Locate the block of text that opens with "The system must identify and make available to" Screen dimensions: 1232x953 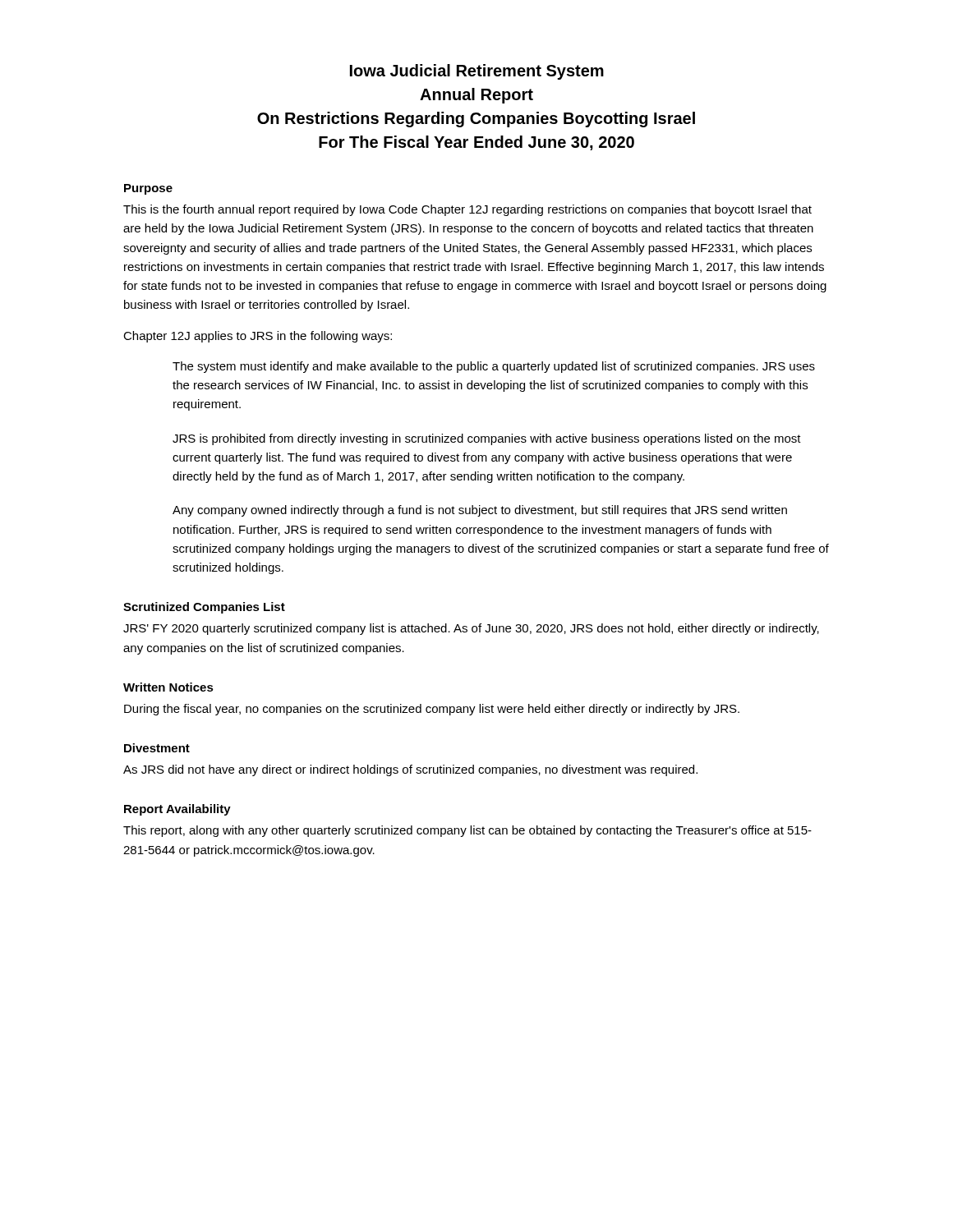(494, 385)
